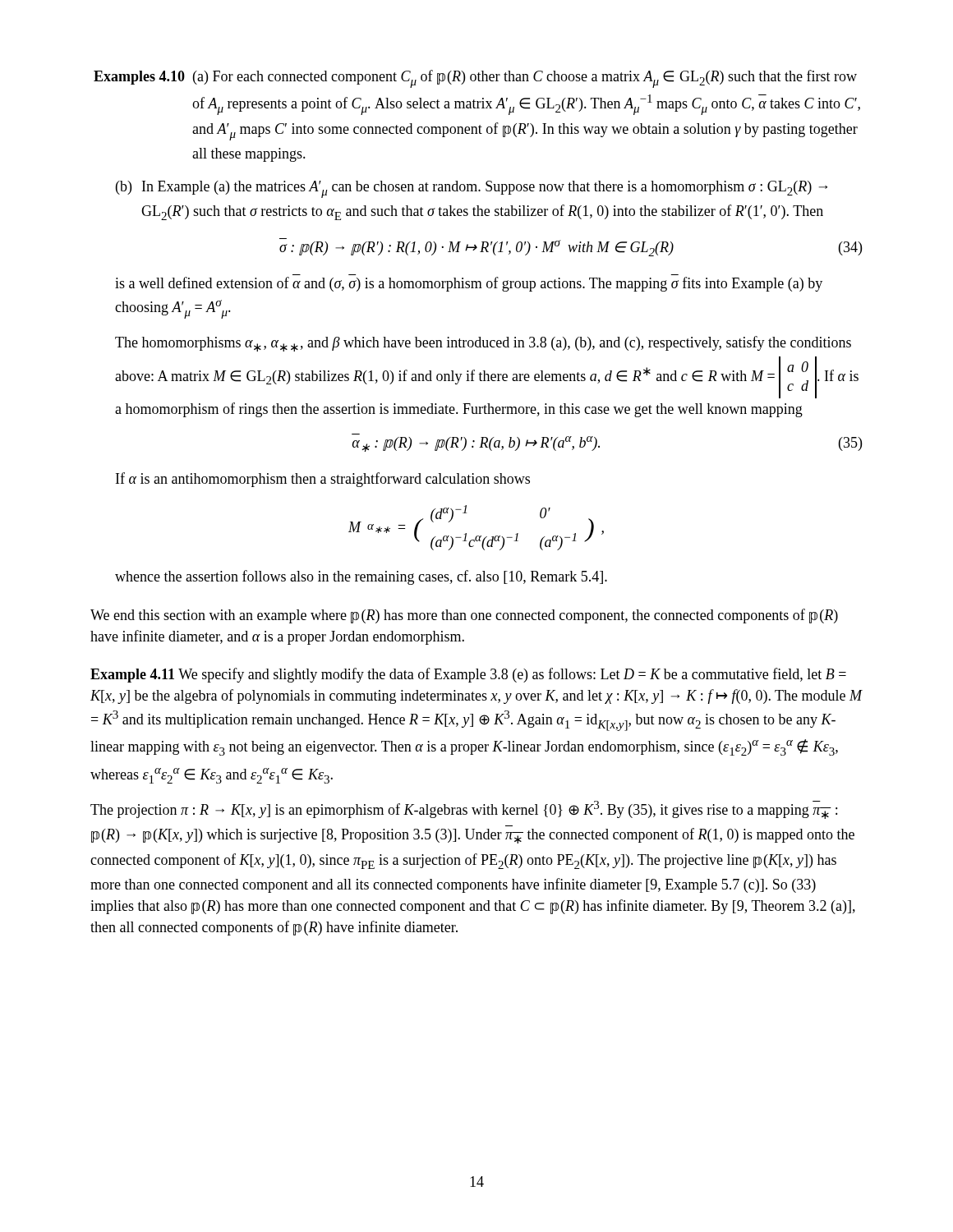
Task: Click the passage that begins "Examples 4.10 (a) For each connected component"
Action: point(476,115)
